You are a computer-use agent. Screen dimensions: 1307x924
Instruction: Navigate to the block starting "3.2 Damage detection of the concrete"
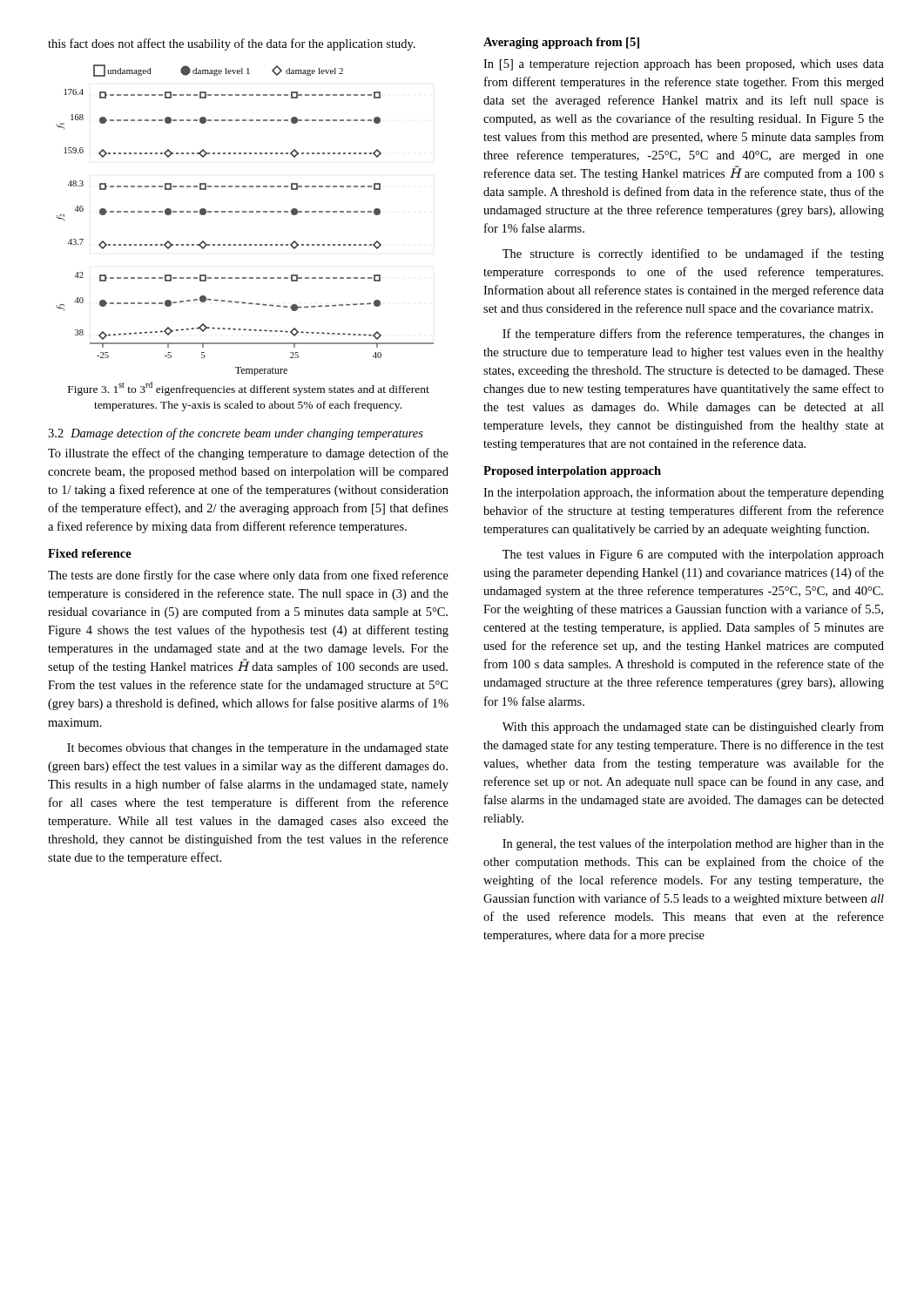[236, 434]
